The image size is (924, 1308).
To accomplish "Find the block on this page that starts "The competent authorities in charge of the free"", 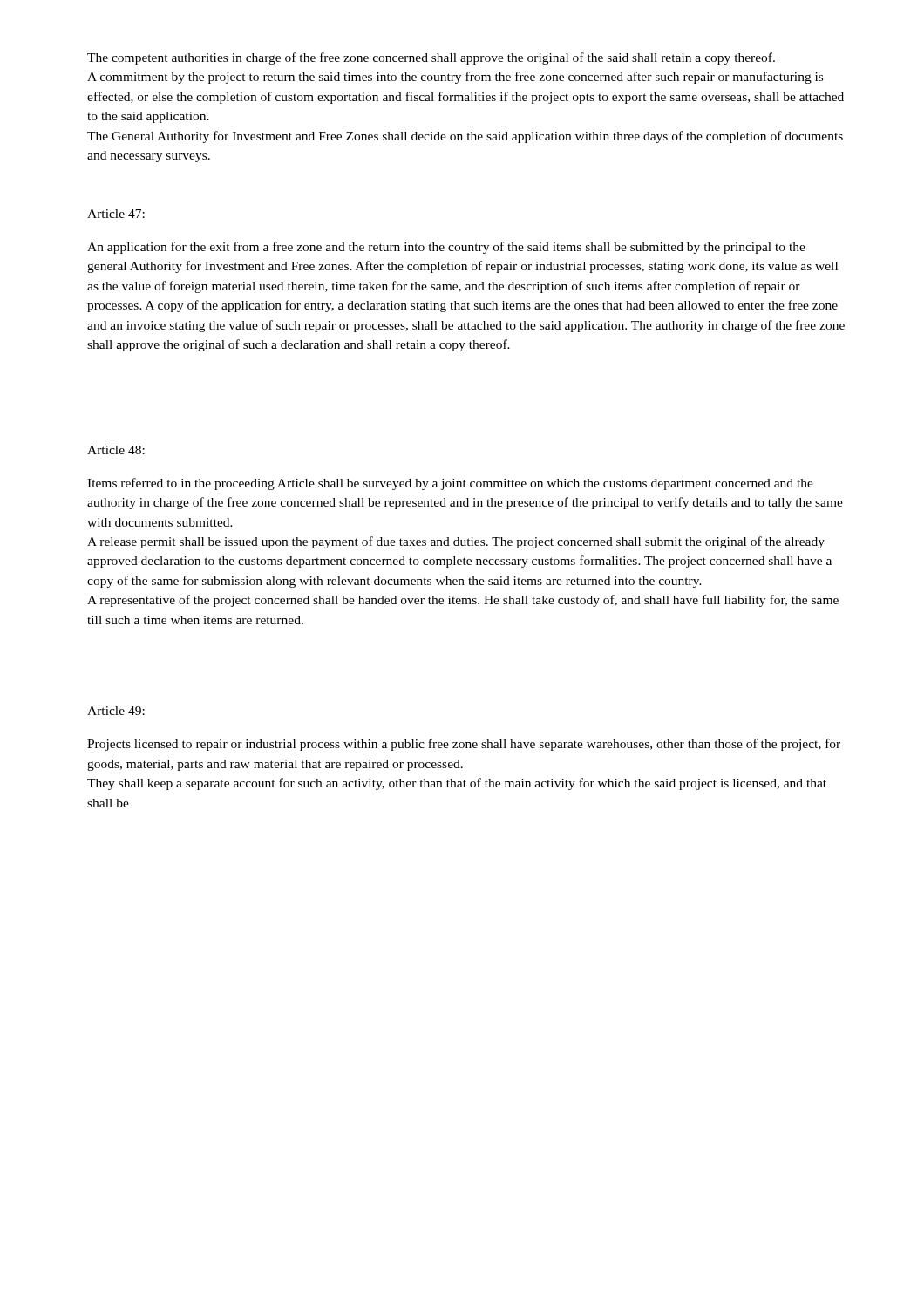I will pos(466,107).
